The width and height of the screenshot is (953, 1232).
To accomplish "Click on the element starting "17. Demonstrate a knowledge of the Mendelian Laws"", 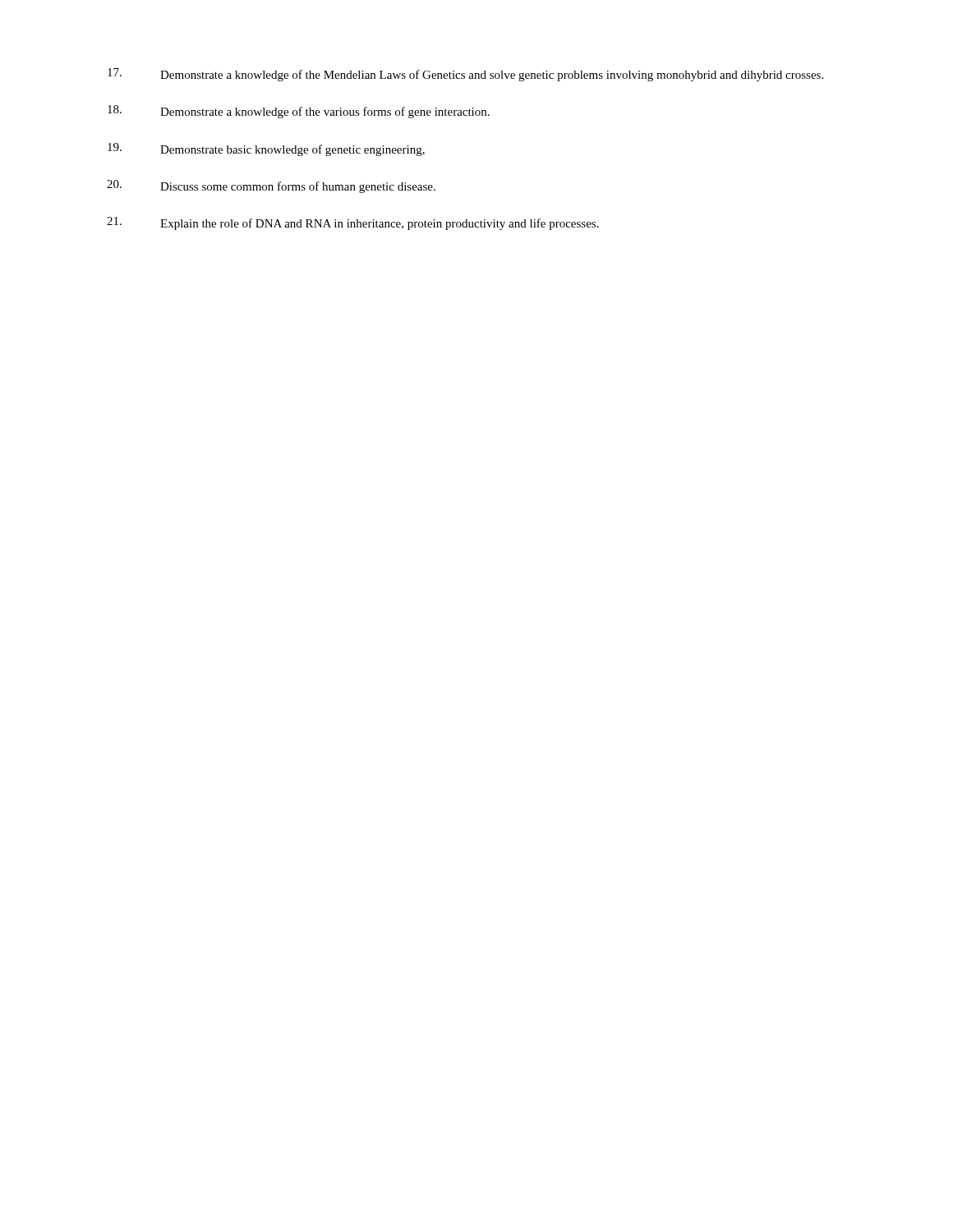I will 489,75.
